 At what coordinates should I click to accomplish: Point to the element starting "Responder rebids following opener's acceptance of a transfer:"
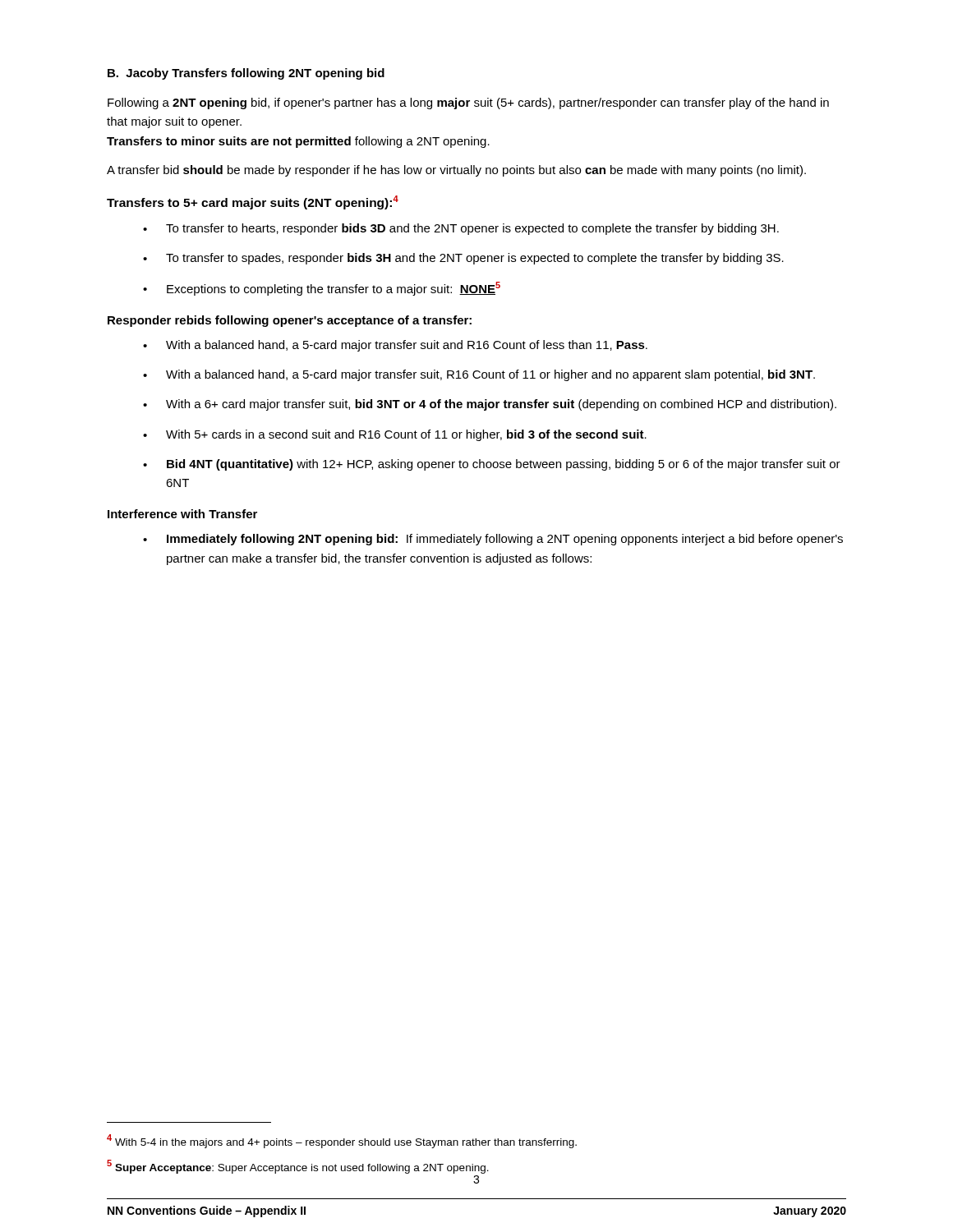coord(290,320)
